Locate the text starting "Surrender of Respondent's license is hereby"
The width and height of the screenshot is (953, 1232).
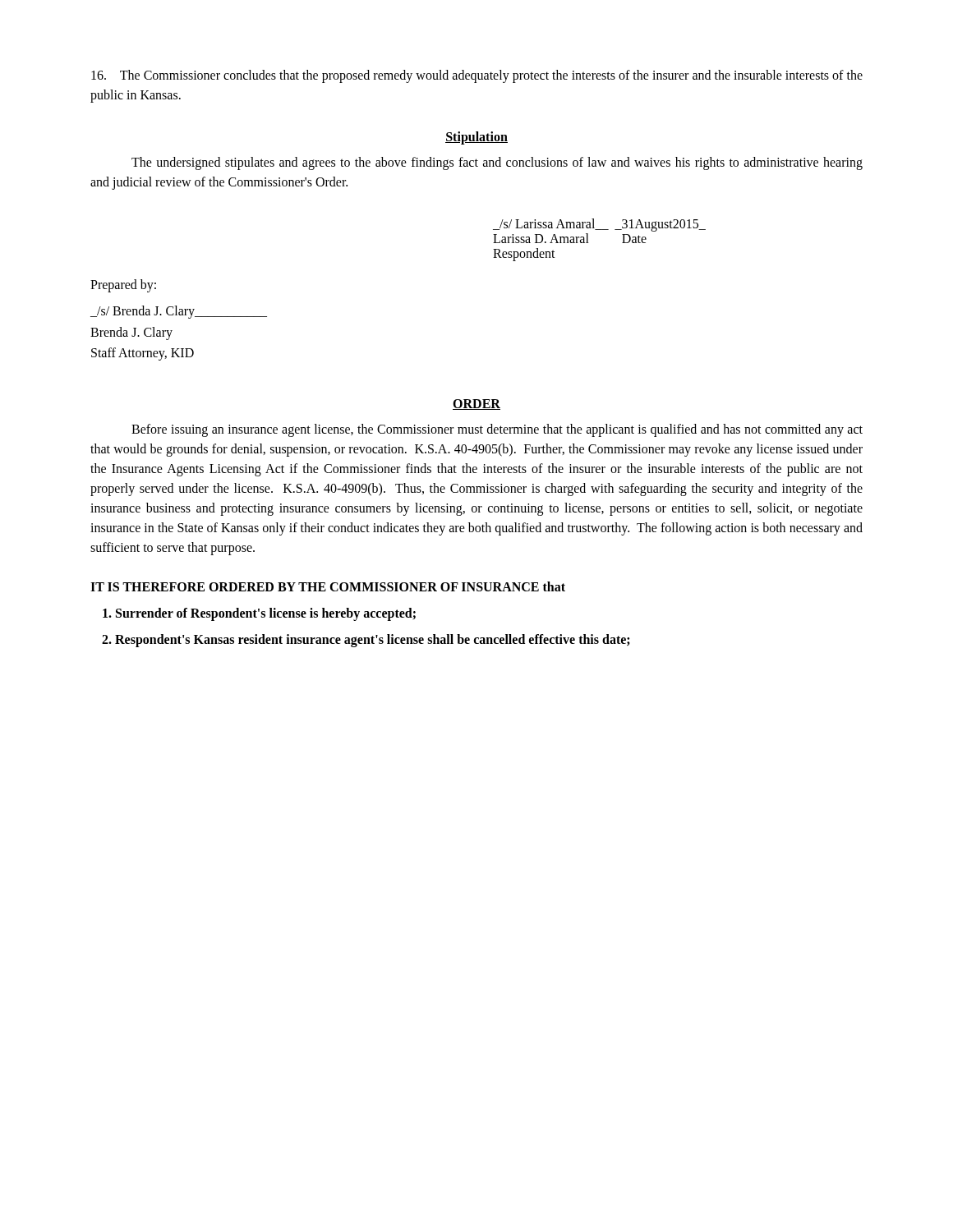(266, 613)
